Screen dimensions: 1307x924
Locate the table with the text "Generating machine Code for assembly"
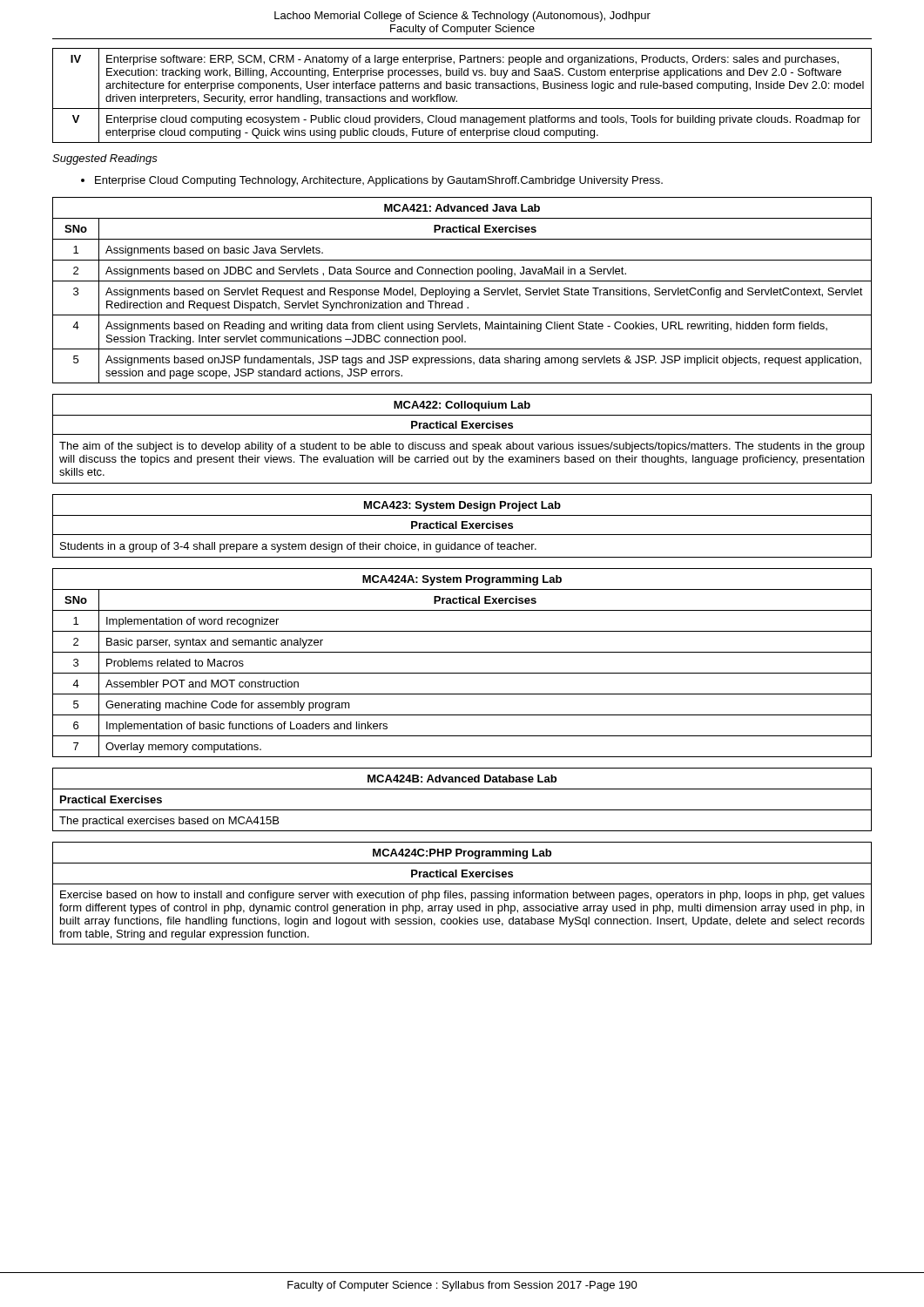pos(462,663)
